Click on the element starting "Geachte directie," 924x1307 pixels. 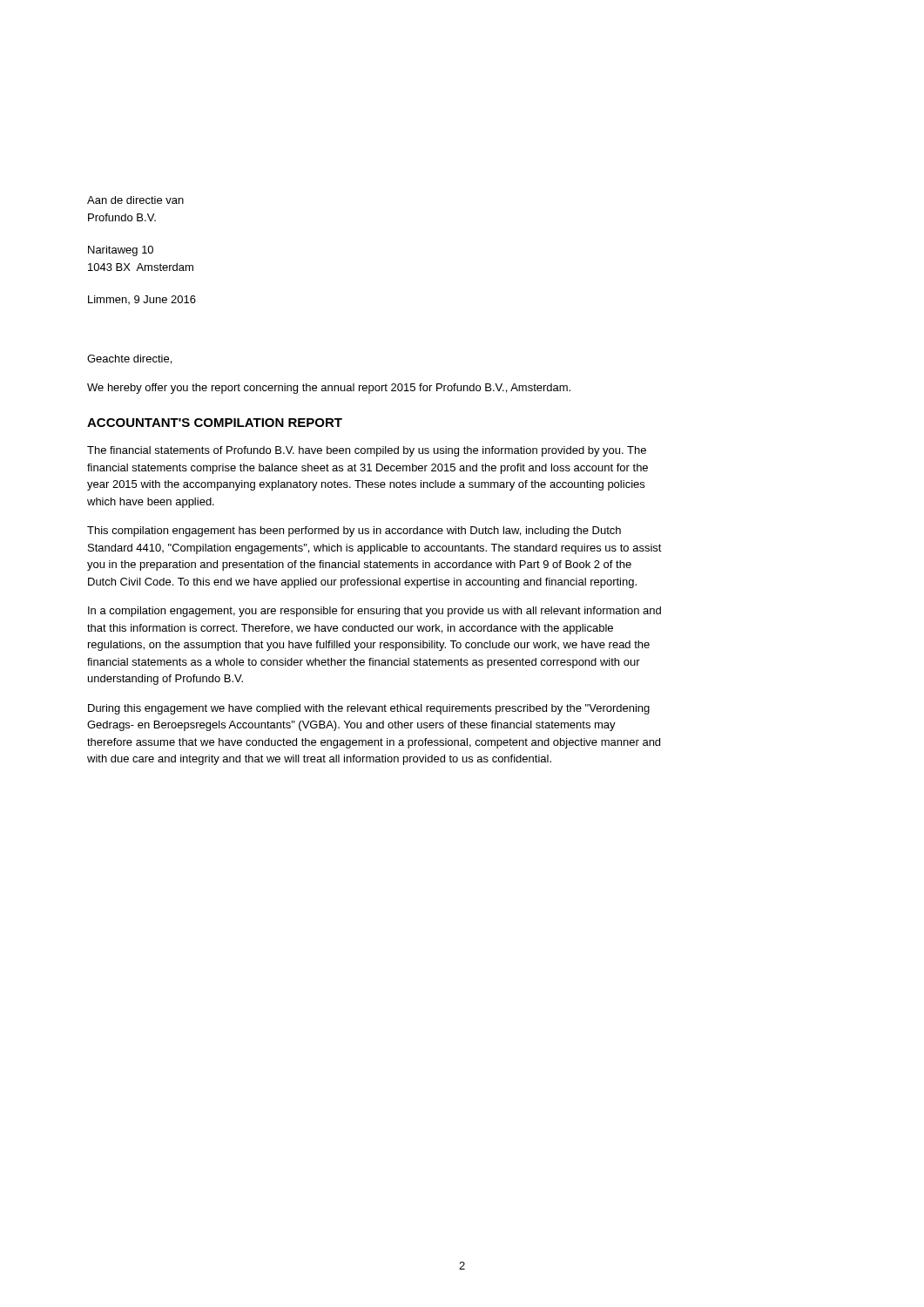click(130, 358)
